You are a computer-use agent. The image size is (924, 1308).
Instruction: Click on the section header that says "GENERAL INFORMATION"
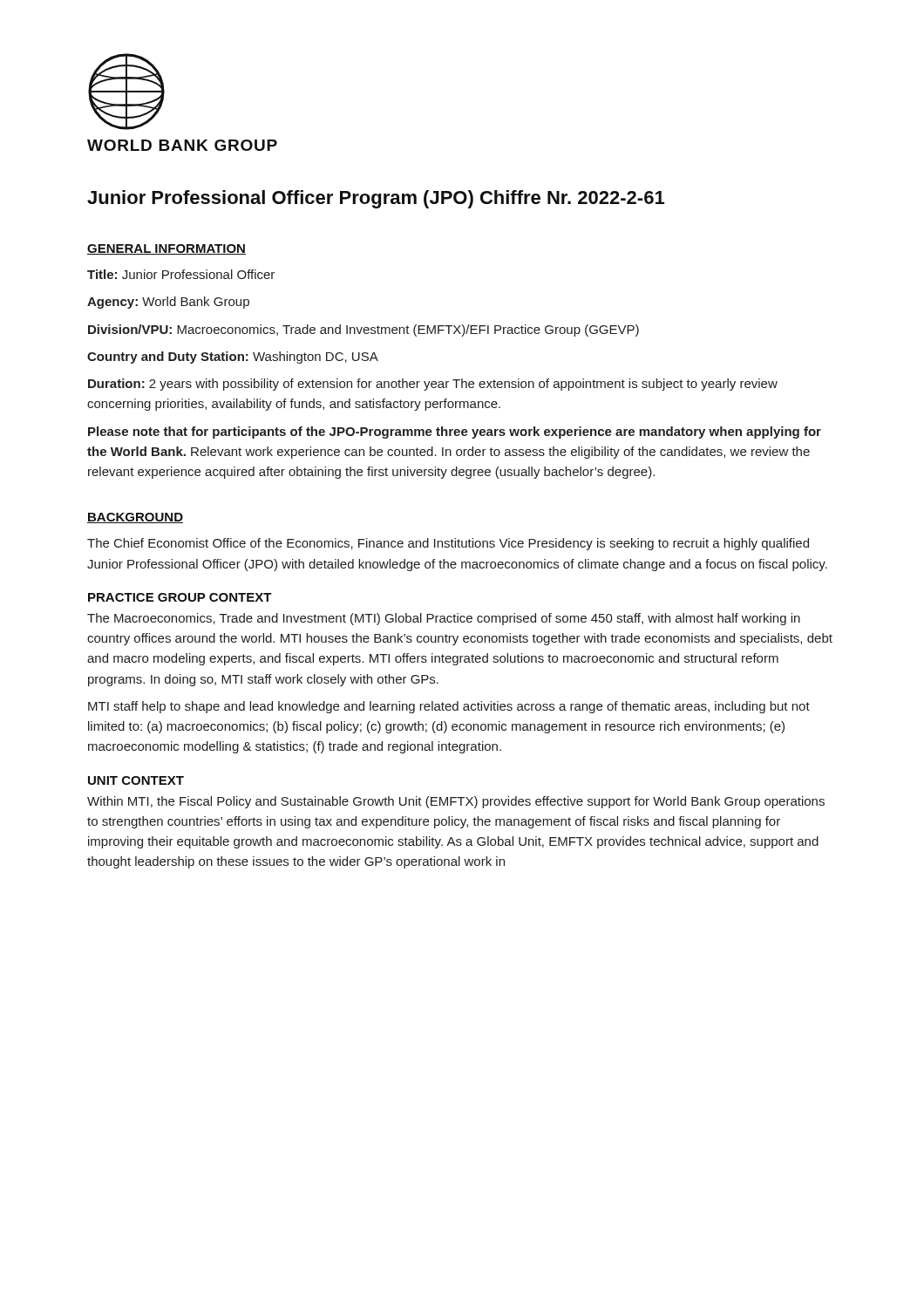pos(166,248)
